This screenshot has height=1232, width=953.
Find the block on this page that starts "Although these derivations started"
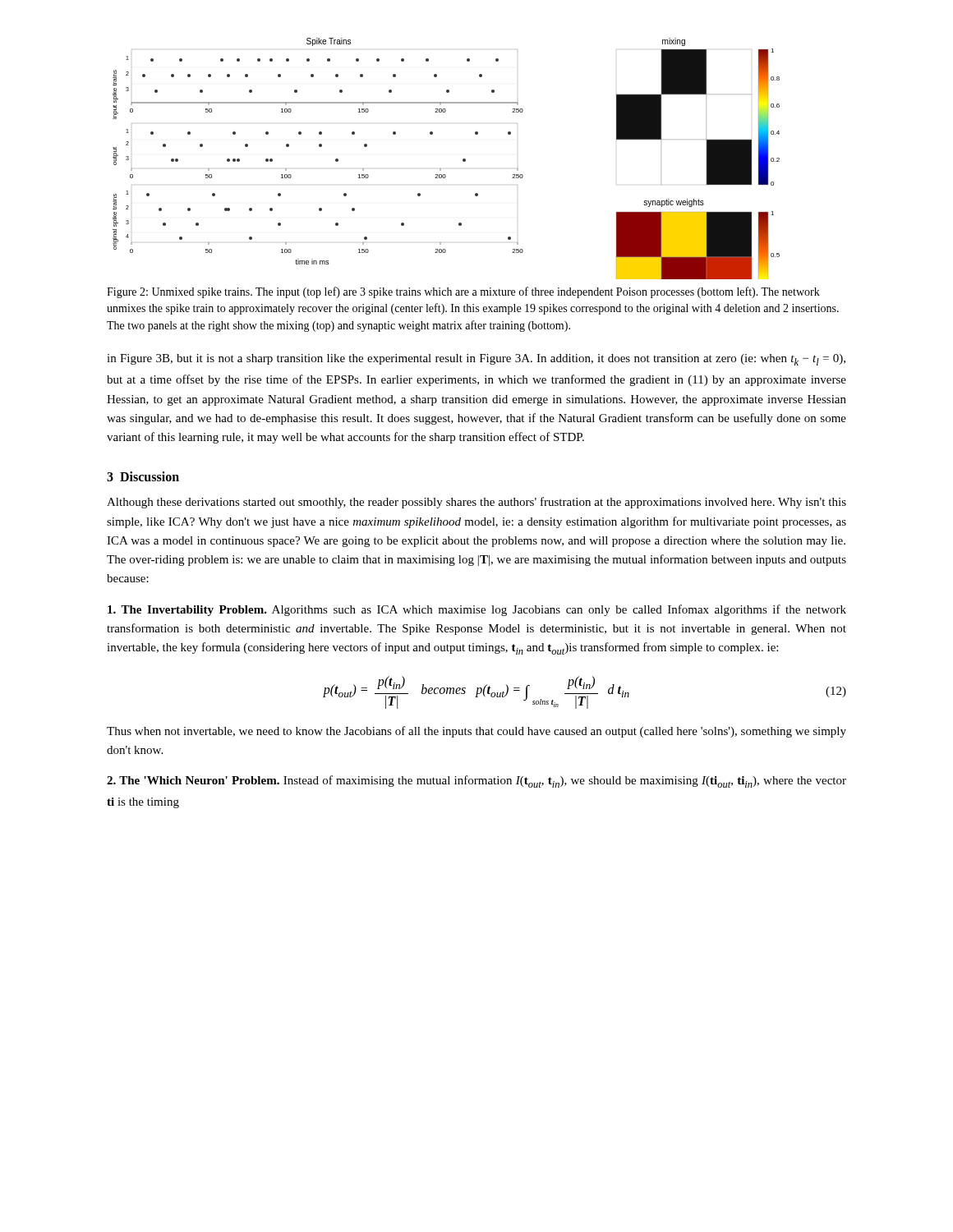coord(476,540)
